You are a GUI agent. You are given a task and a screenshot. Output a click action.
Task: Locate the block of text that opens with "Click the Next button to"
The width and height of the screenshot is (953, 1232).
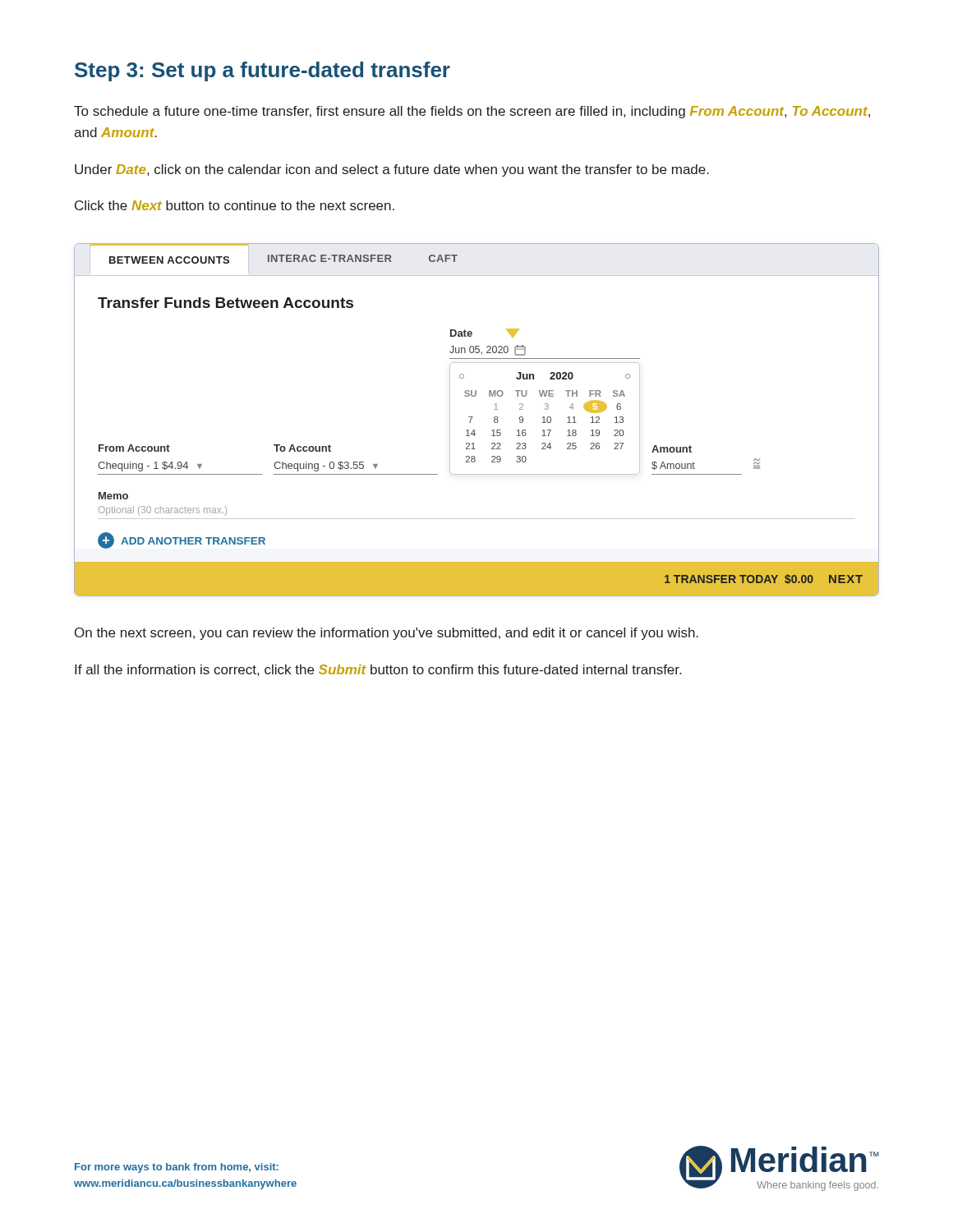(x=235, y=206)
